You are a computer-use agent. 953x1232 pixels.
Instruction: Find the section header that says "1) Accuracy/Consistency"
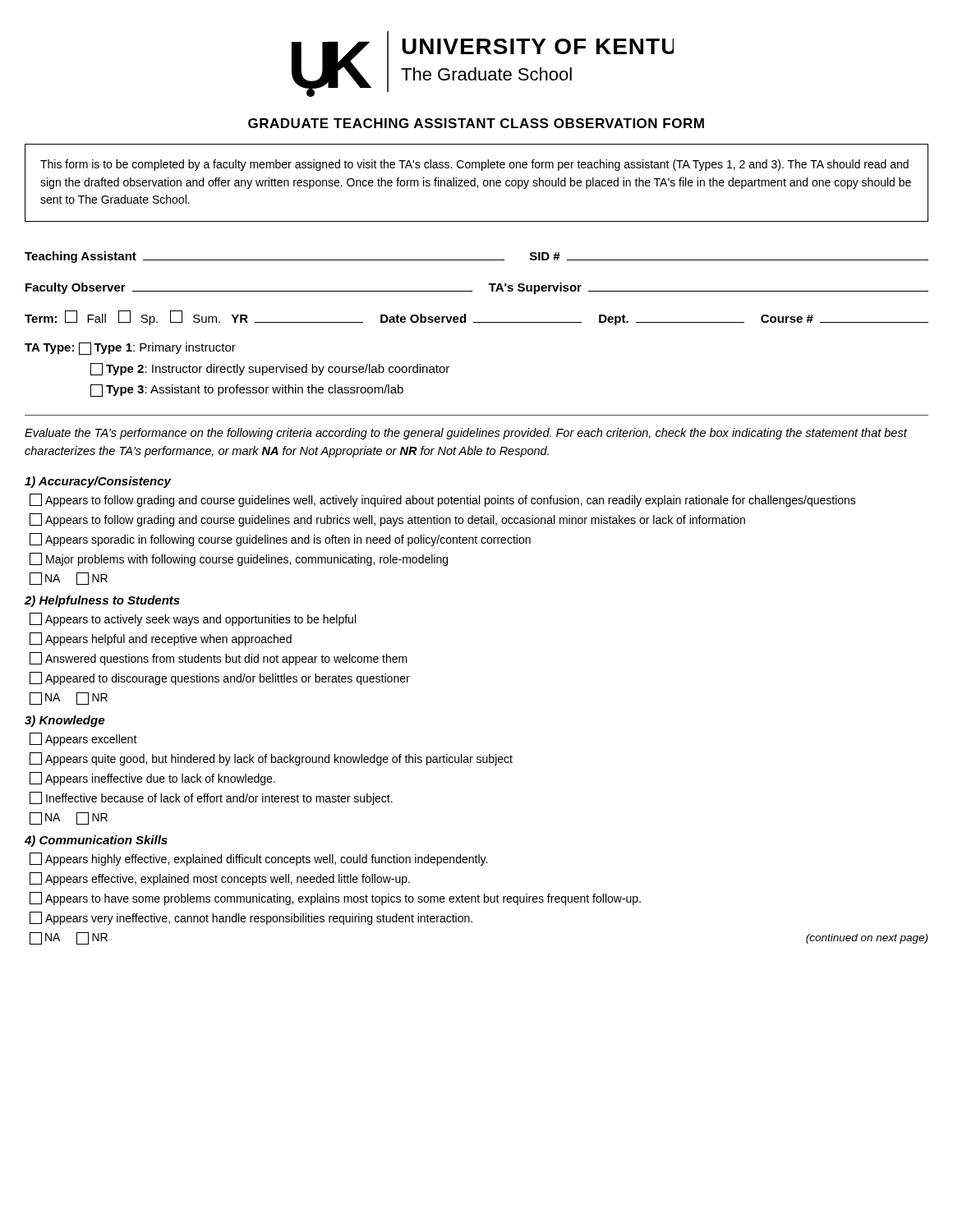pos(98,480)
